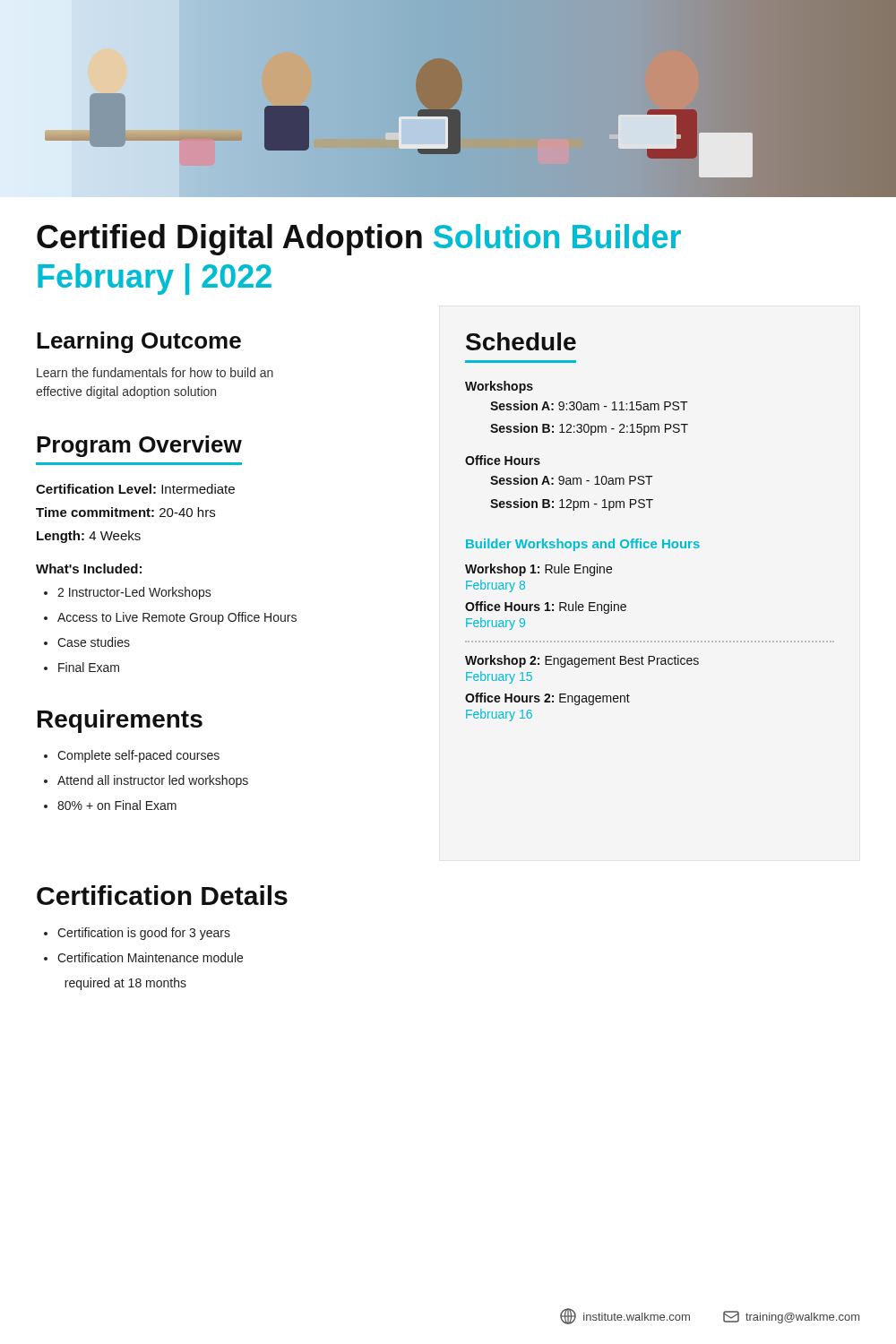Locate the photo
Screen dimensions: 1344x896
pos(448,99)
